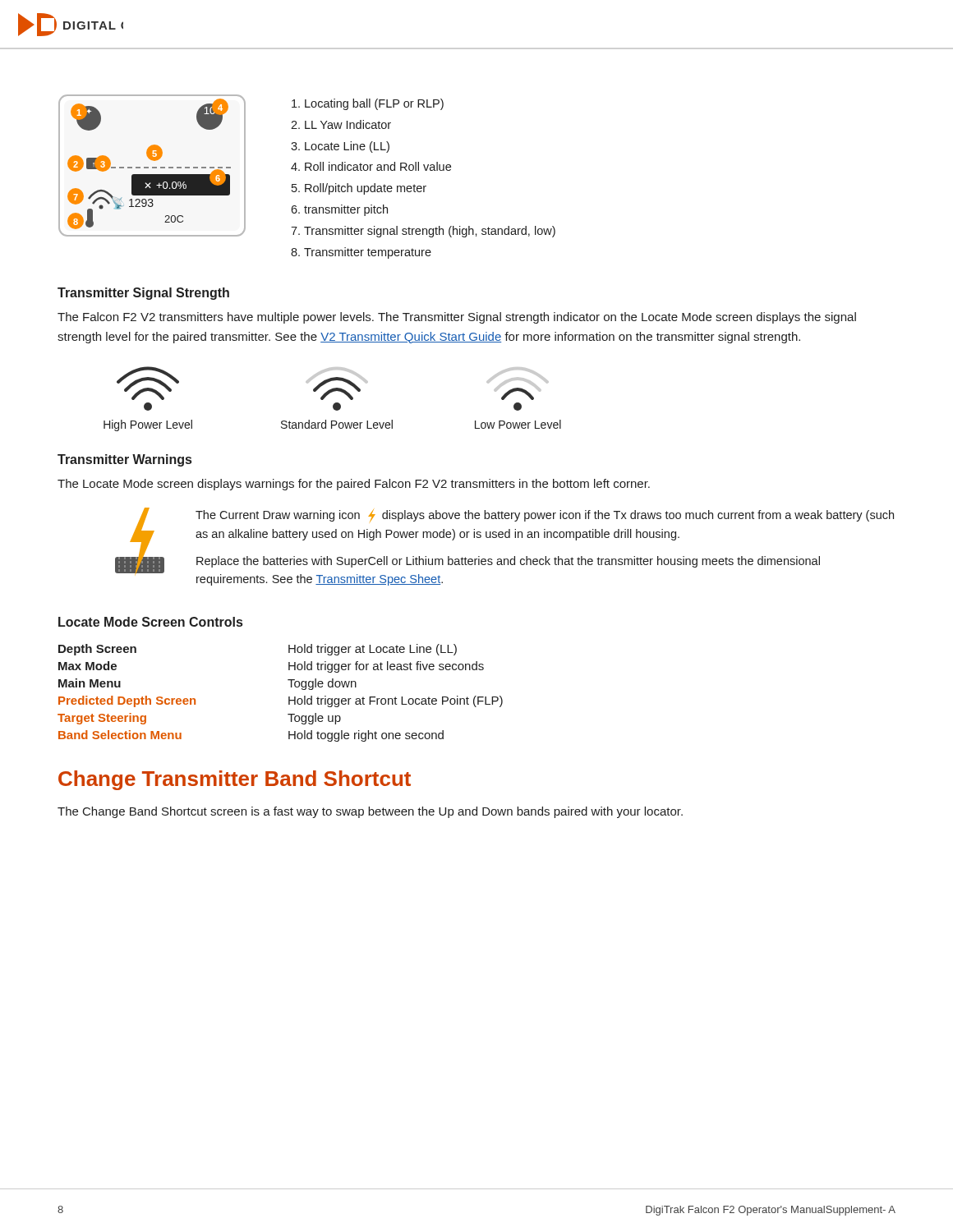Point to the block starting "The Locate Mode screen displays warnings"

354,483
